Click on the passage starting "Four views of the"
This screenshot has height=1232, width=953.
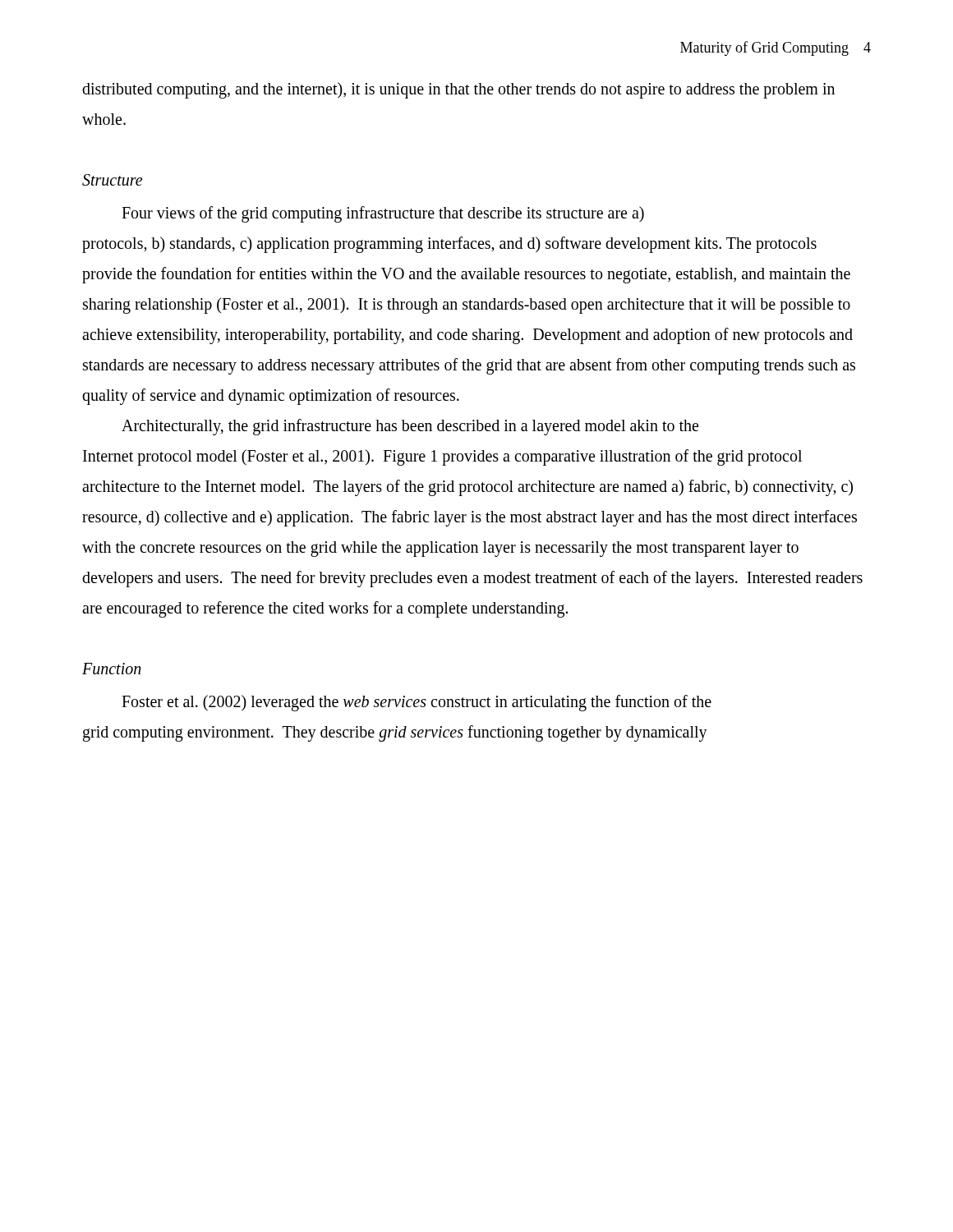click(x=476, y=301)
